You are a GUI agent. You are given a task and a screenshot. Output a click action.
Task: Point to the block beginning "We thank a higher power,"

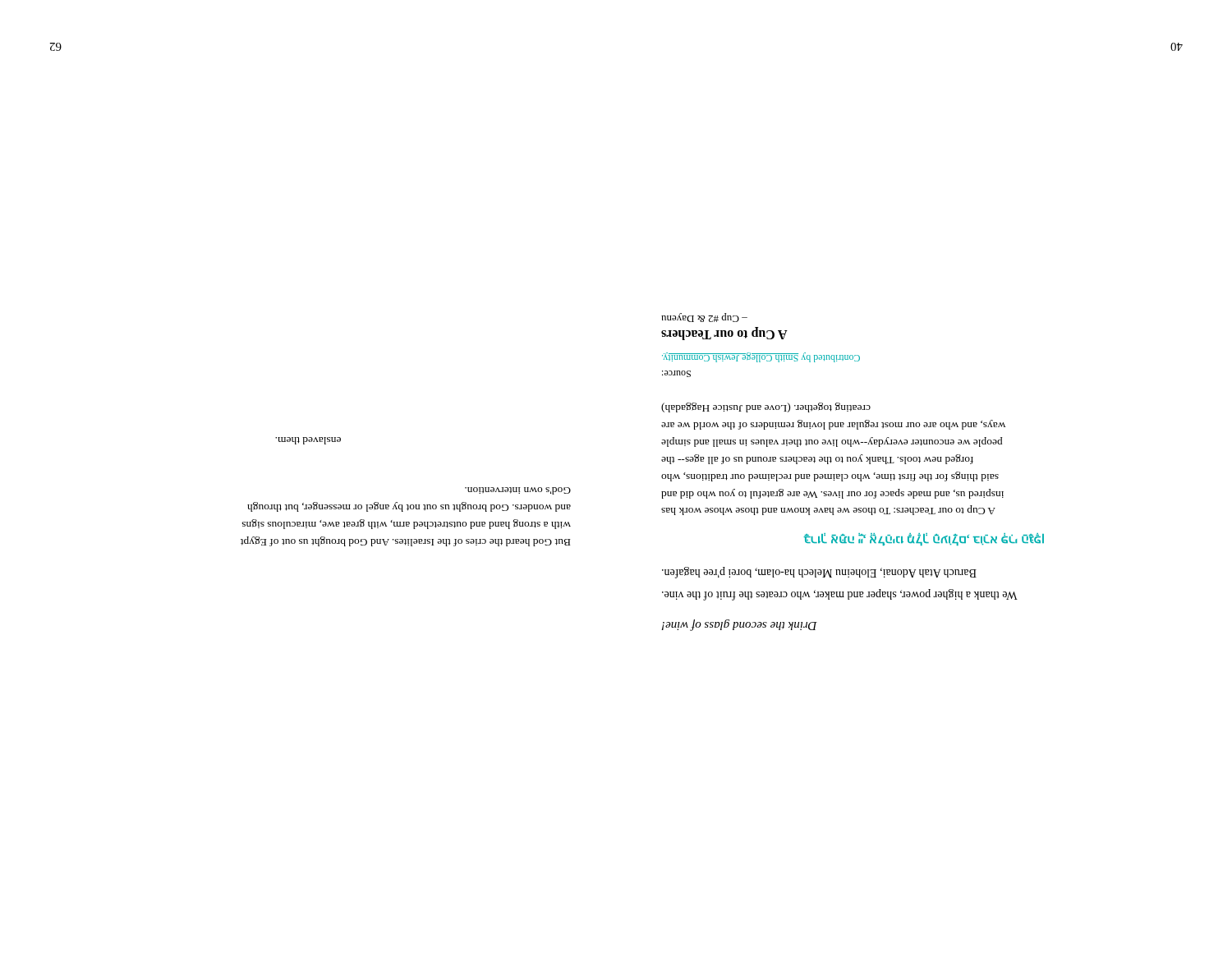coord(839,595)
